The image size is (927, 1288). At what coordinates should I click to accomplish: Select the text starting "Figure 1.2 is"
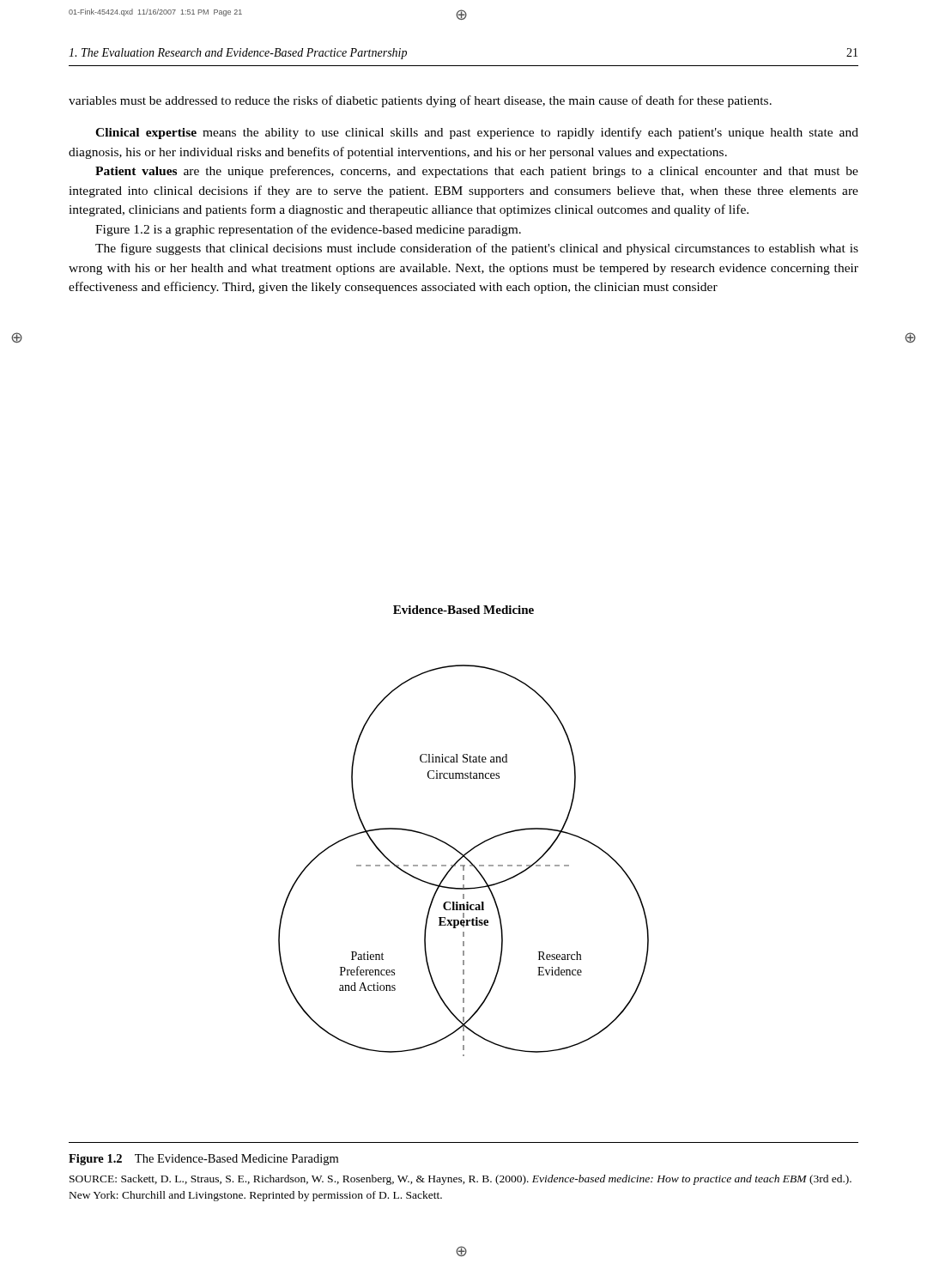pyautogui.click(x=464, y=229)
